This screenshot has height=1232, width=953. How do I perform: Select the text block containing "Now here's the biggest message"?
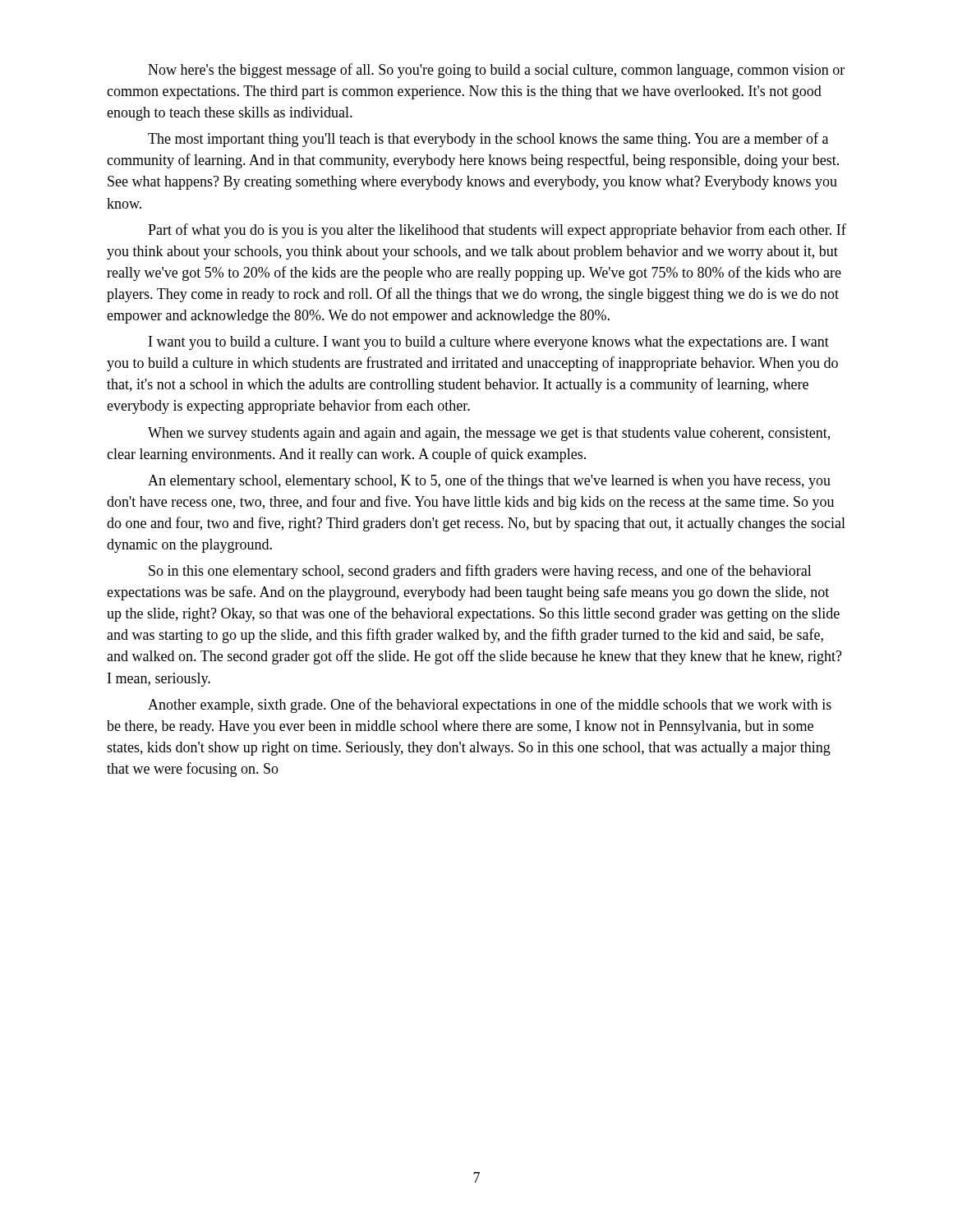[476, 419]
